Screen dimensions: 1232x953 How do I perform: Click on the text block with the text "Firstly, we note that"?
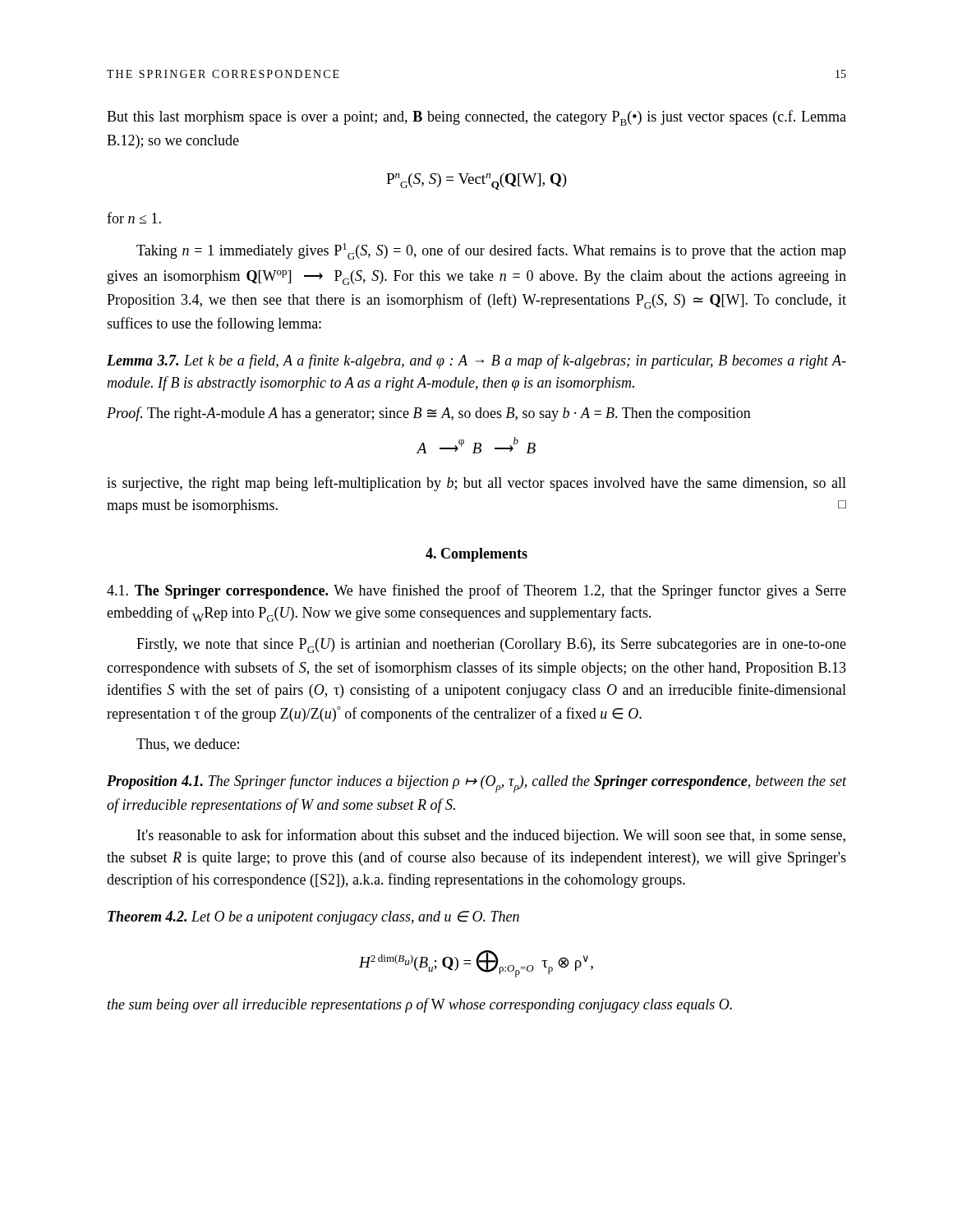click(476, 679)
